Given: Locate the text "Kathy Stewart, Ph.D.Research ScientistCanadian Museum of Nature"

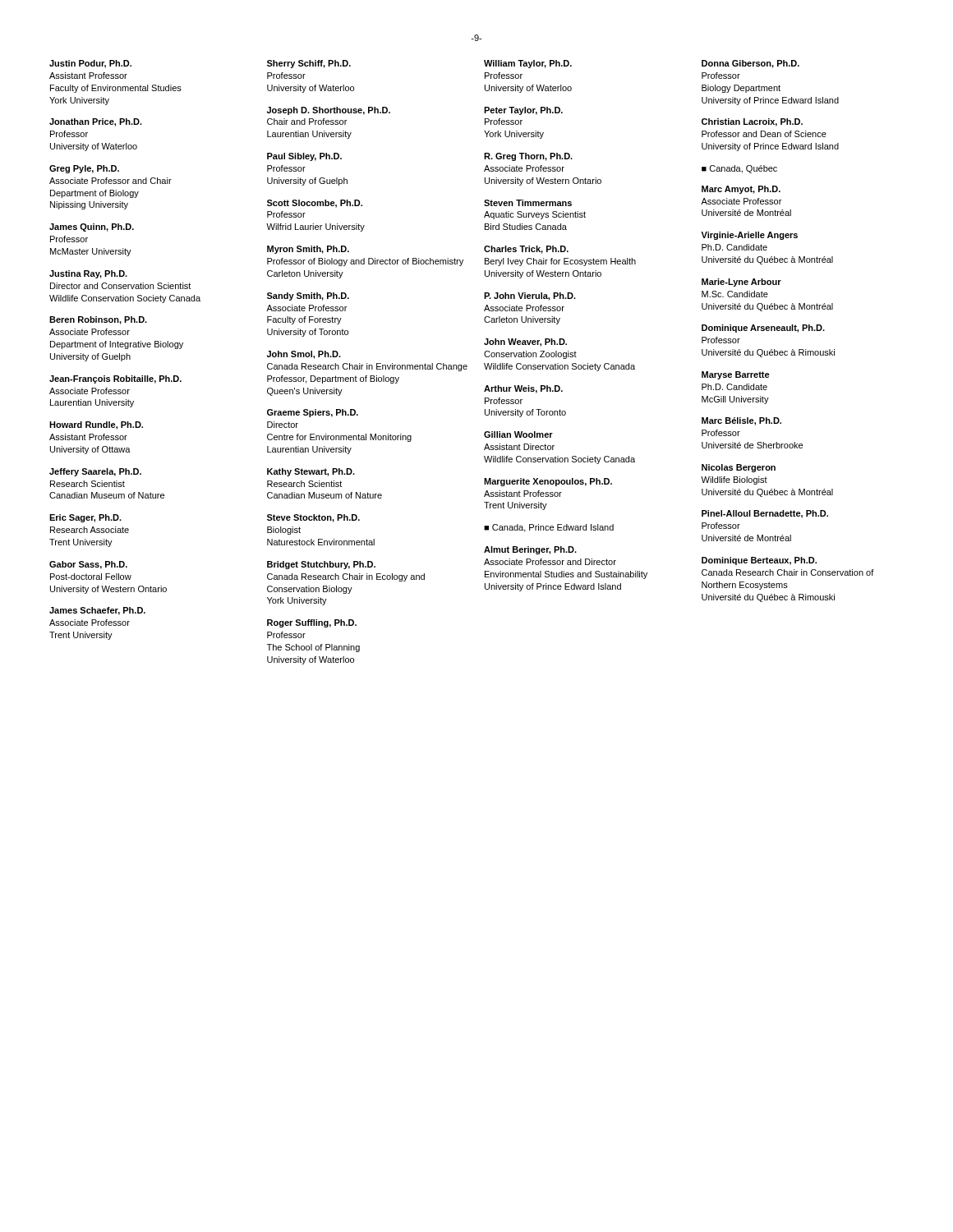Looking at the screenshot, I should click(324, 483).
